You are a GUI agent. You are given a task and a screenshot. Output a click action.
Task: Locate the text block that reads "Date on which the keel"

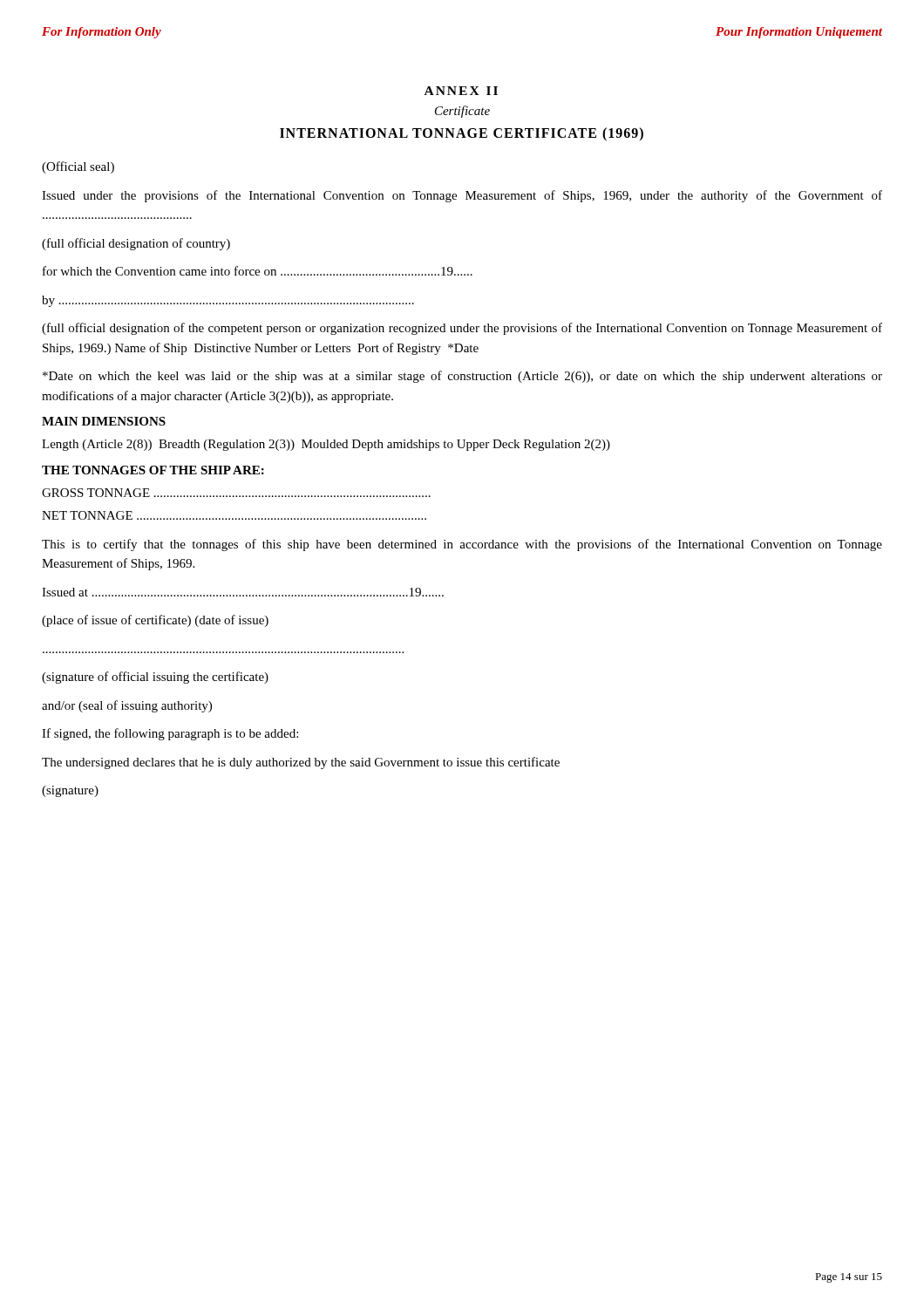coord(462,386)
